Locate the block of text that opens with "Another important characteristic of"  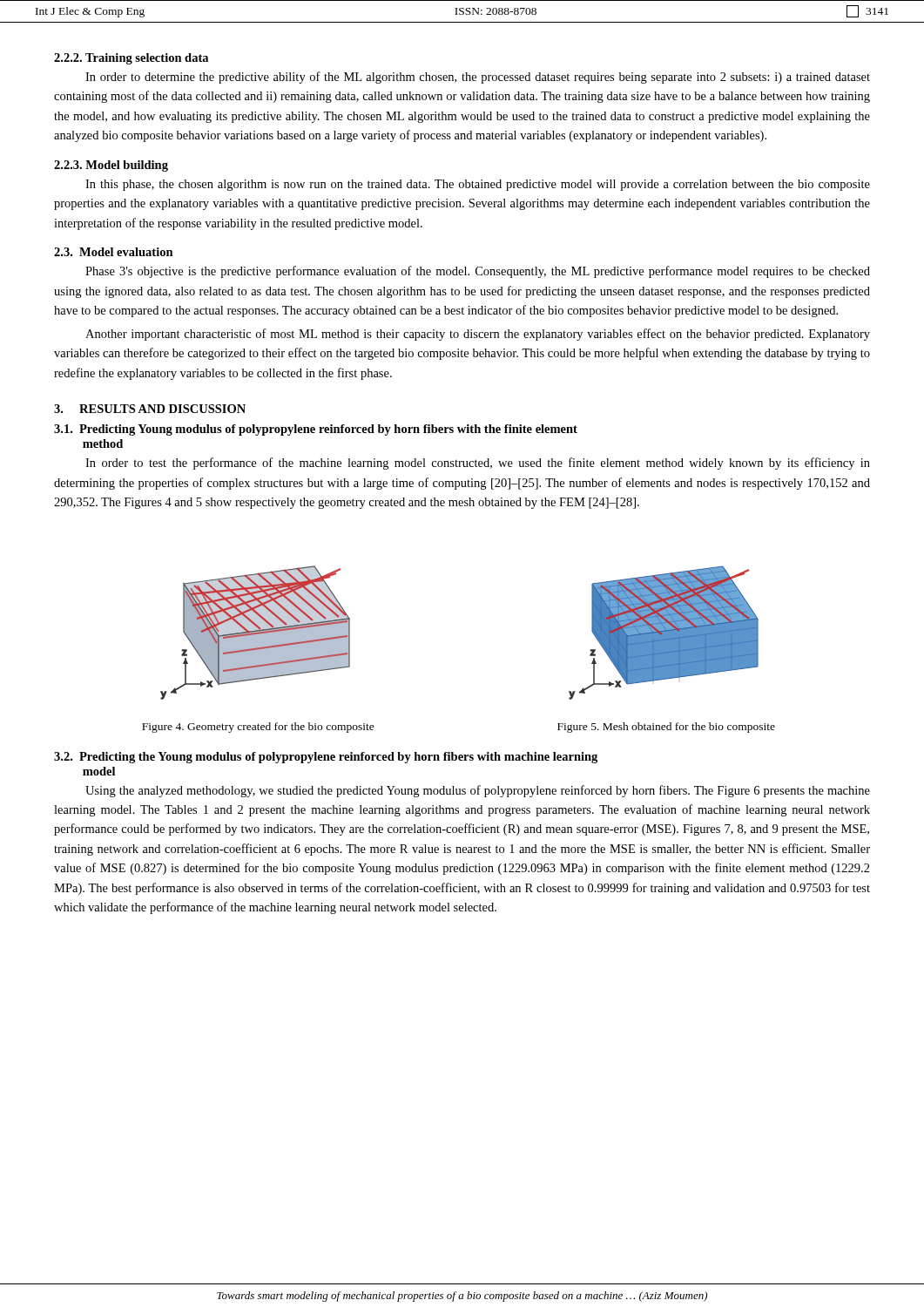click(x=462, y=353)
